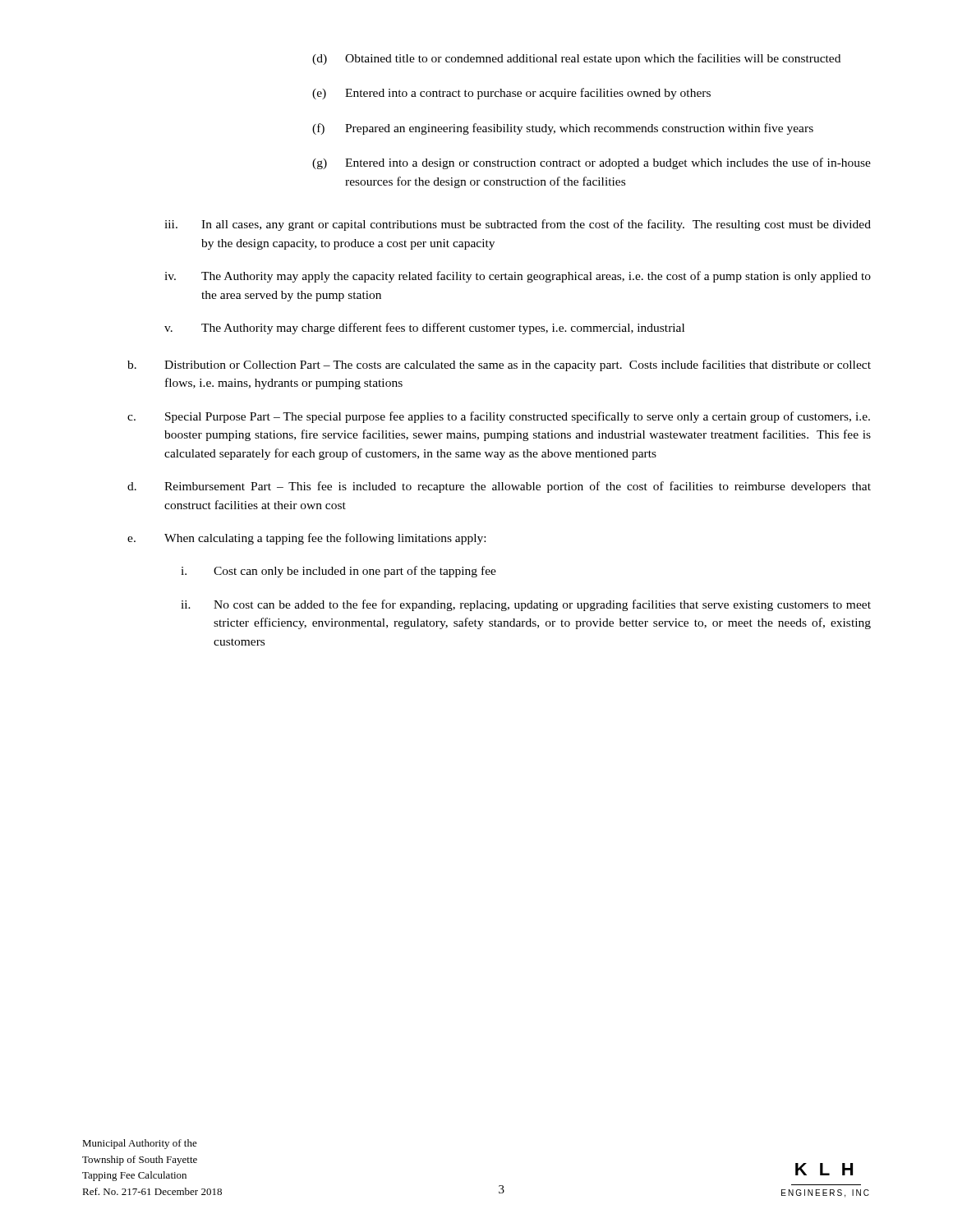Click on the list item with the text "ii. No cost"
953x1232 pixels.
[526, 623]
